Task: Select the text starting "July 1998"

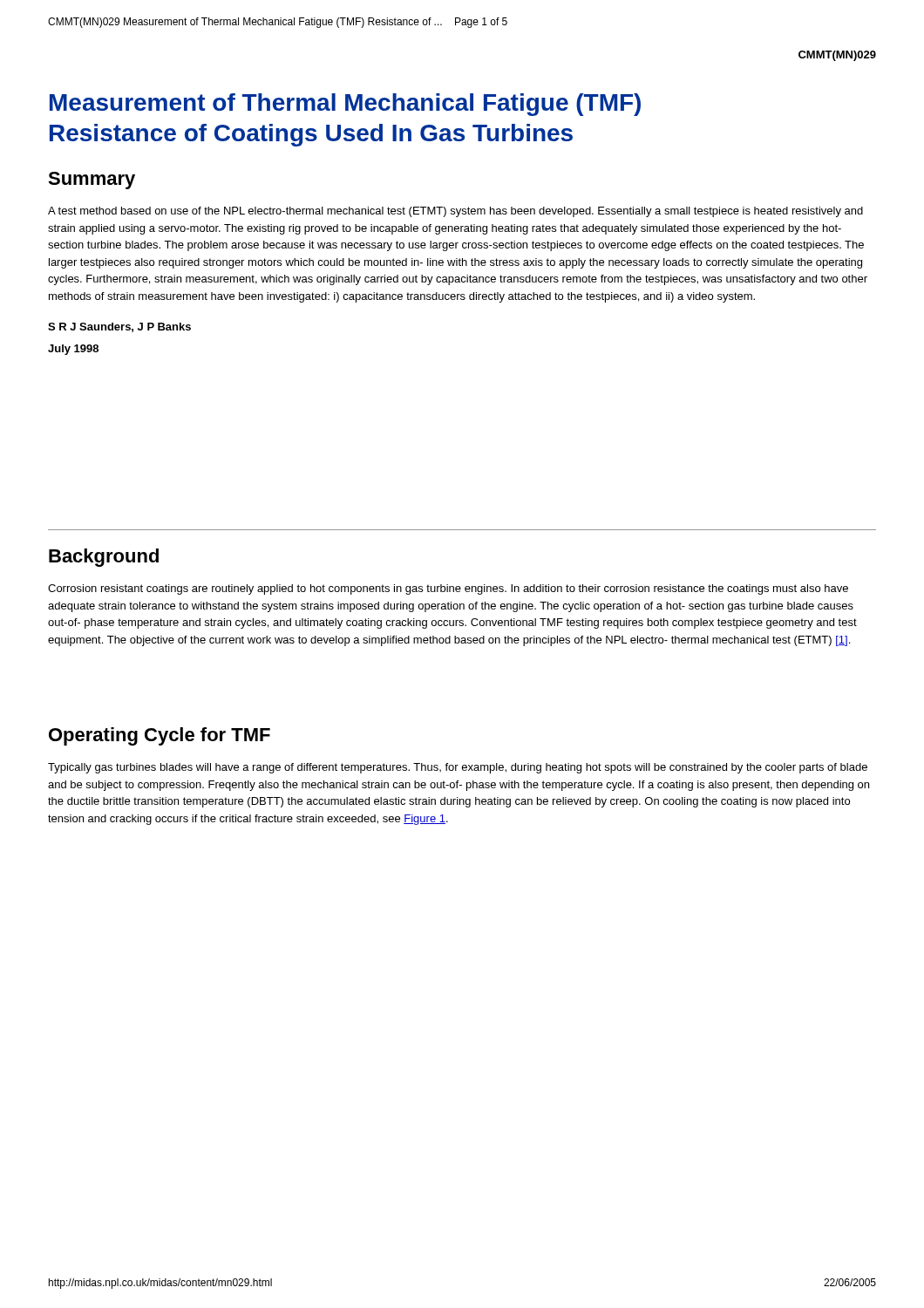Action: [x=73, y=348]
